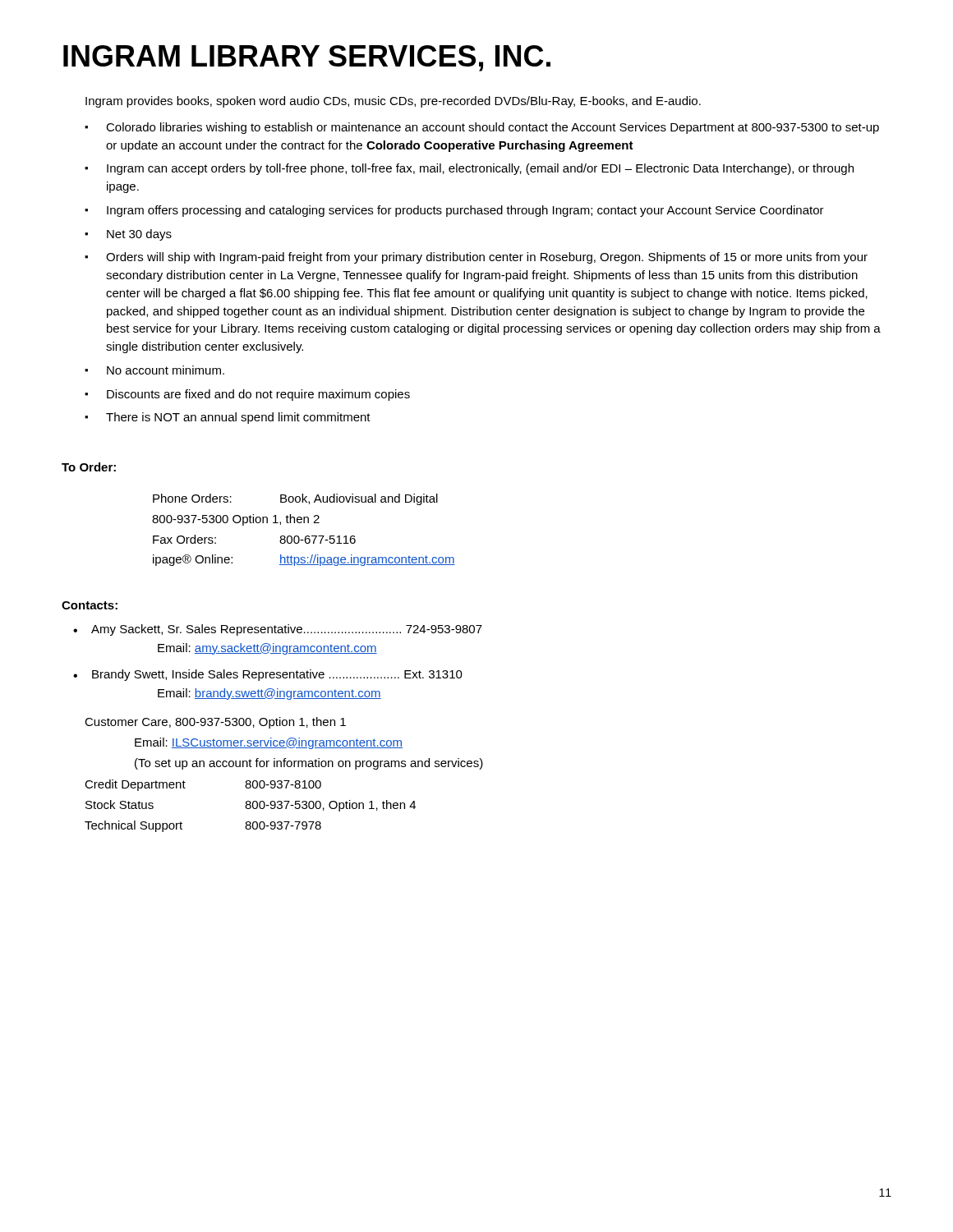Image resolution: width=953 pixels, height=1232 pixels.
Task: Navigate to the region starting "No account minimum."
Action: coord(166,370)
